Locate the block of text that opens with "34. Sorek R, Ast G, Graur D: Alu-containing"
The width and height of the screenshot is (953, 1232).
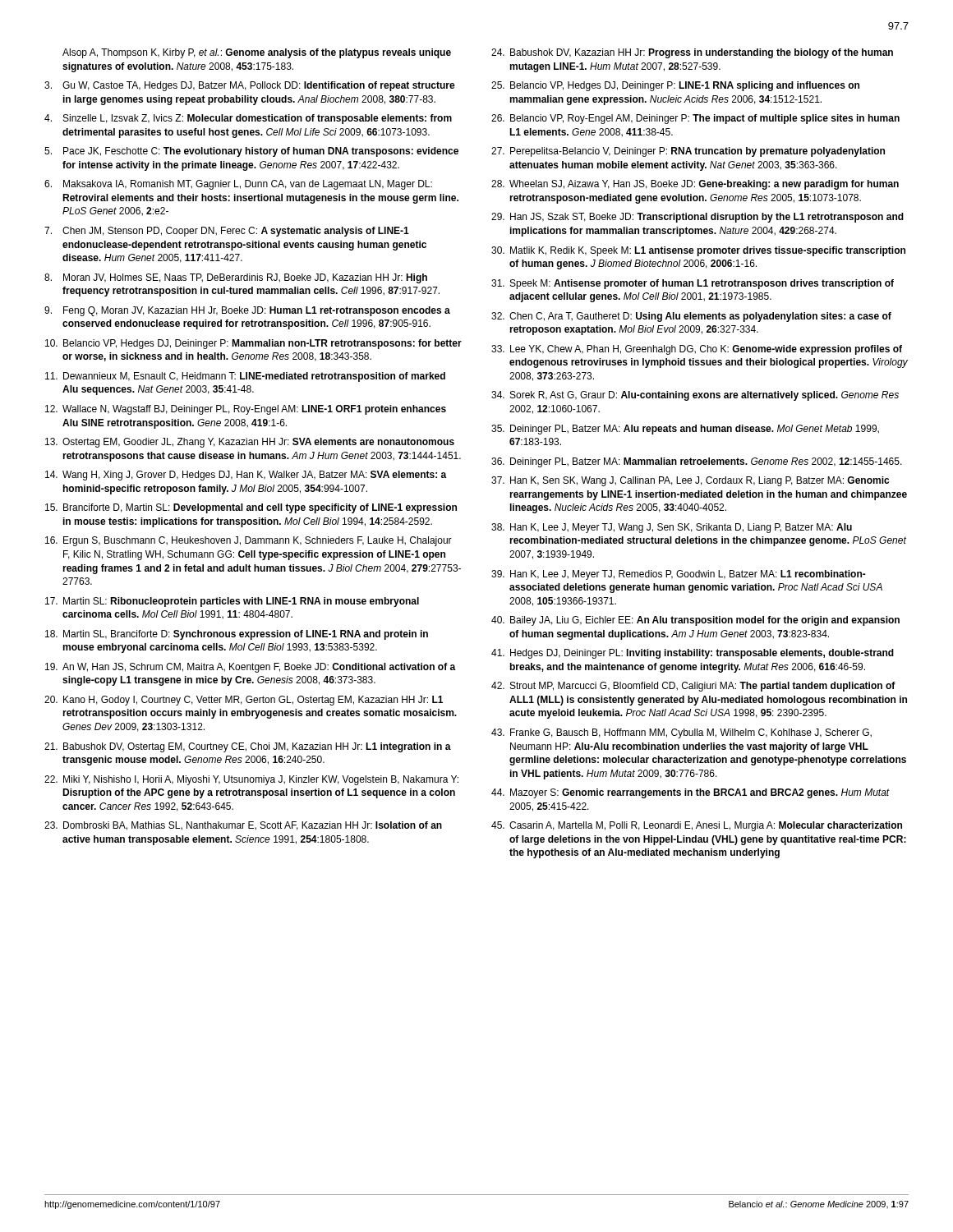point(700,402)
